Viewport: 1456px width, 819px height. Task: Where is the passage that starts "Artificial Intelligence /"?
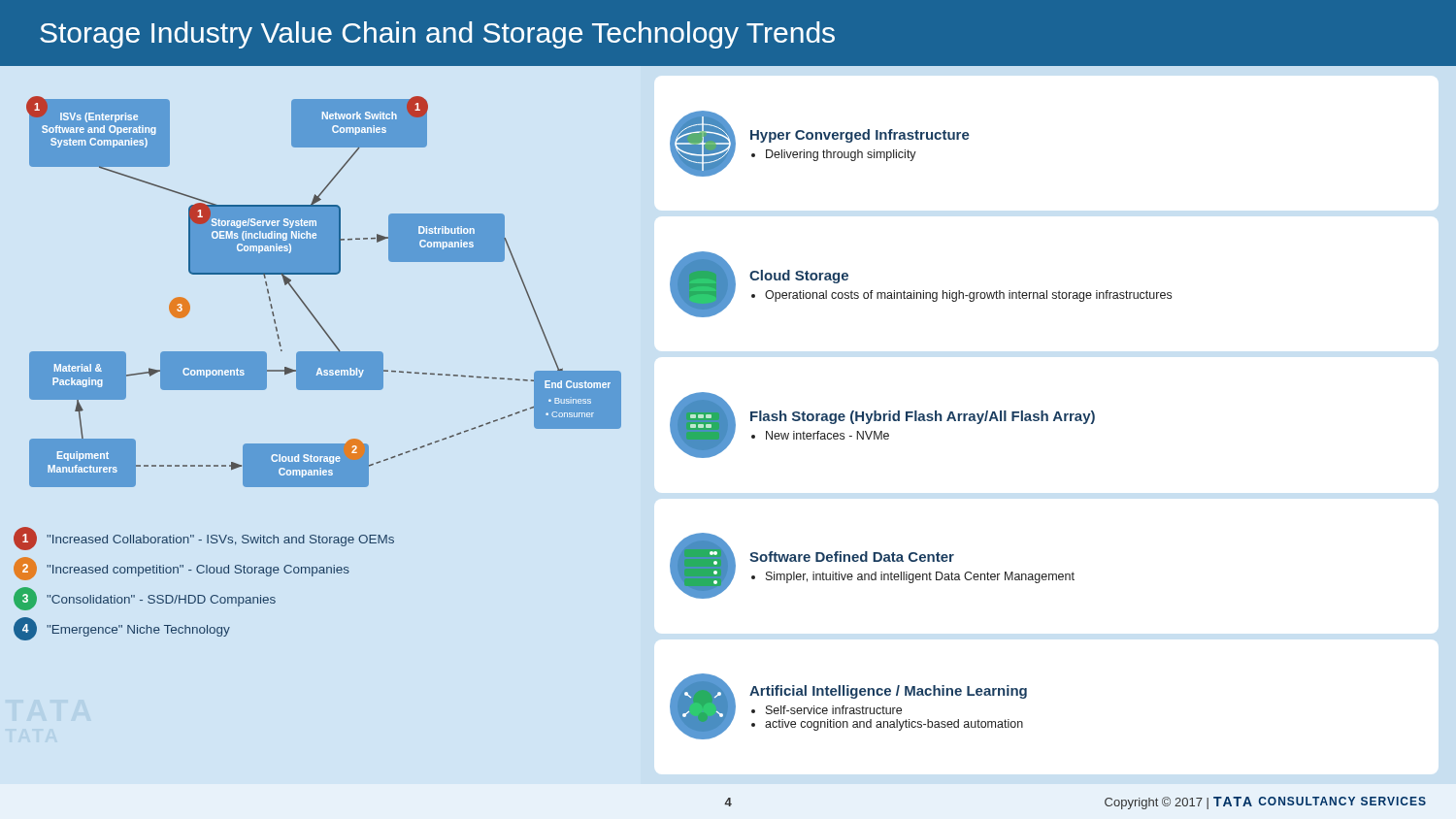pos(849,707)
